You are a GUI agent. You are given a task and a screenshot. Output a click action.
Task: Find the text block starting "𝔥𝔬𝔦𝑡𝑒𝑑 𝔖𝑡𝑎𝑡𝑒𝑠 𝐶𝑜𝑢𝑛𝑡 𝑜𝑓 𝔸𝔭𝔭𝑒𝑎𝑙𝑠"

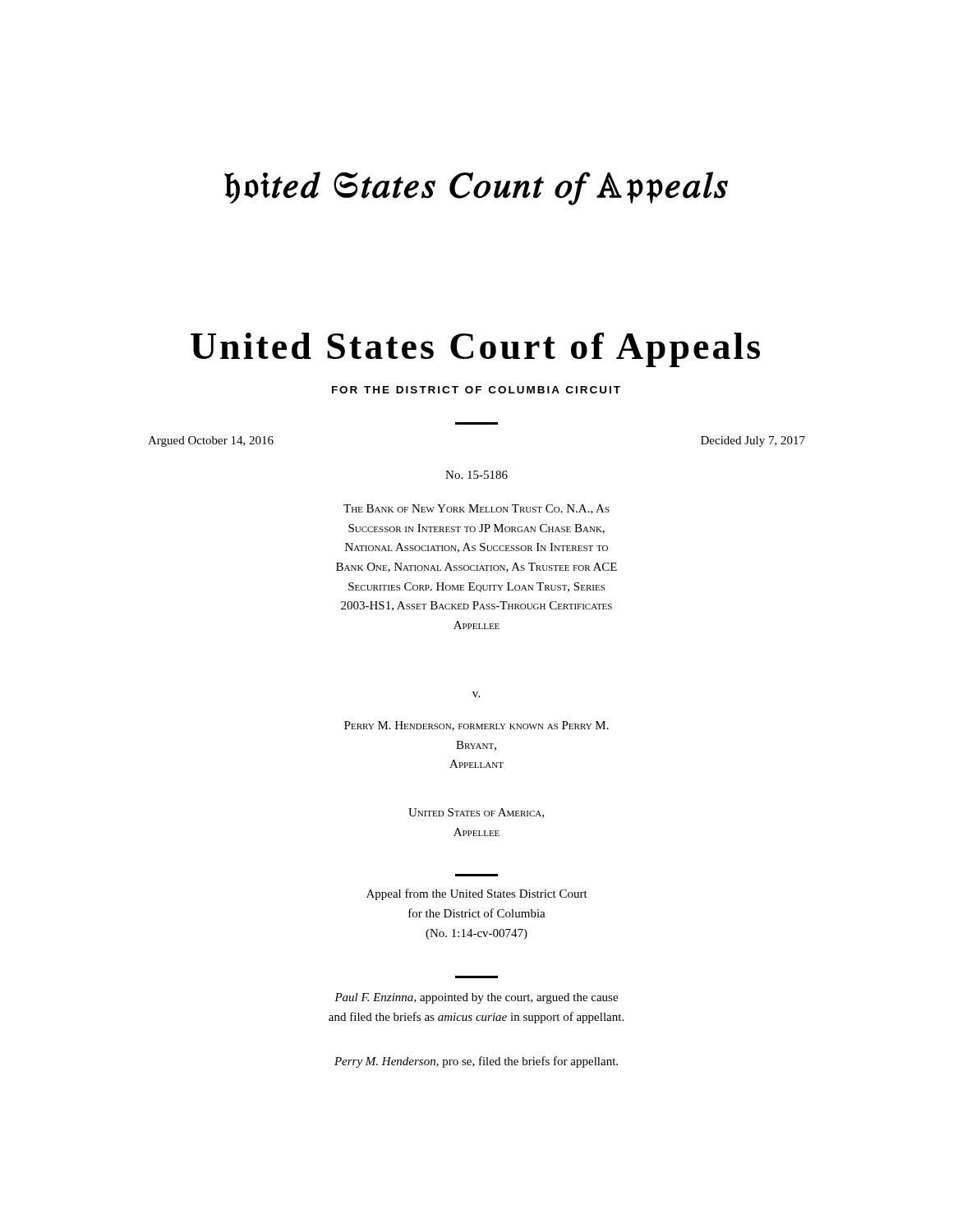(476, 185)
